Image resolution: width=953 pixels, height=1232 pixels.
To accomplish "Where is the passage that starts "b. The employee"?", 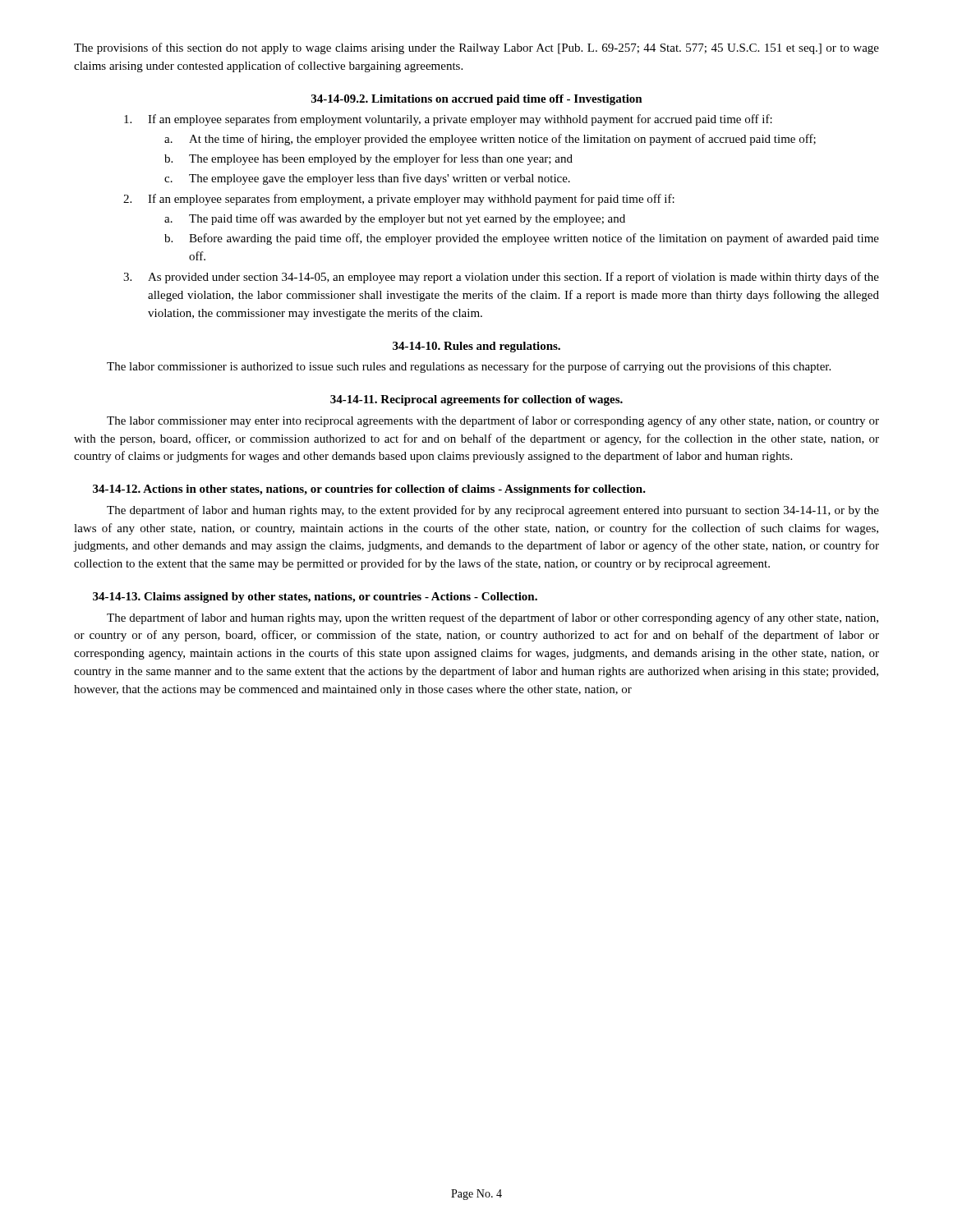I will click(522, 159).
